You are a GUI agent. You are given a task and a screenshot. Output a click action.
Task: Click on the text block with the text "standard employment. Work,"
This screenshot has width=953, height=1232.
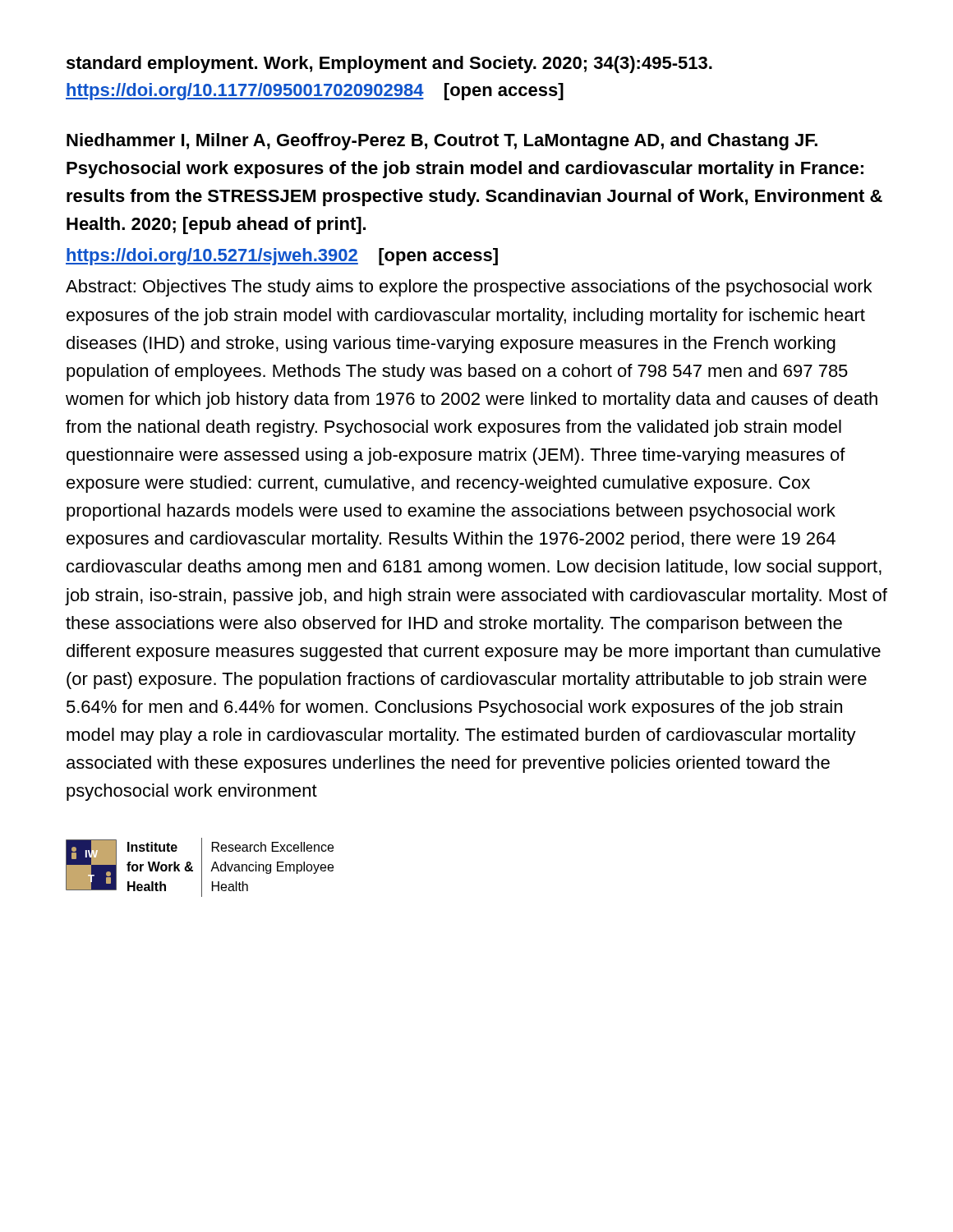389,76
